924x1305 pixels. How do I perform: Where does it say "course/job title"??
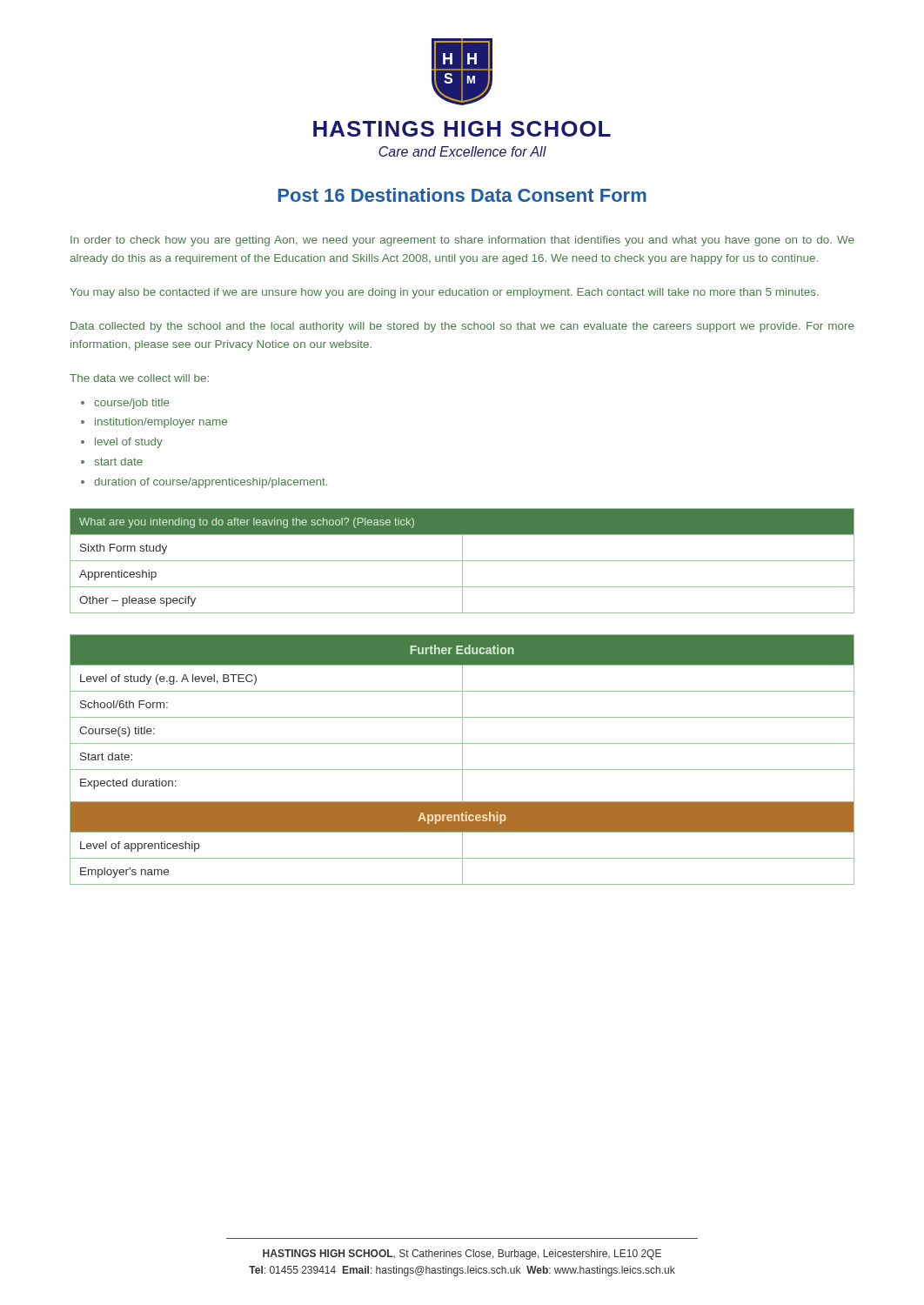[x=132, y=402]
